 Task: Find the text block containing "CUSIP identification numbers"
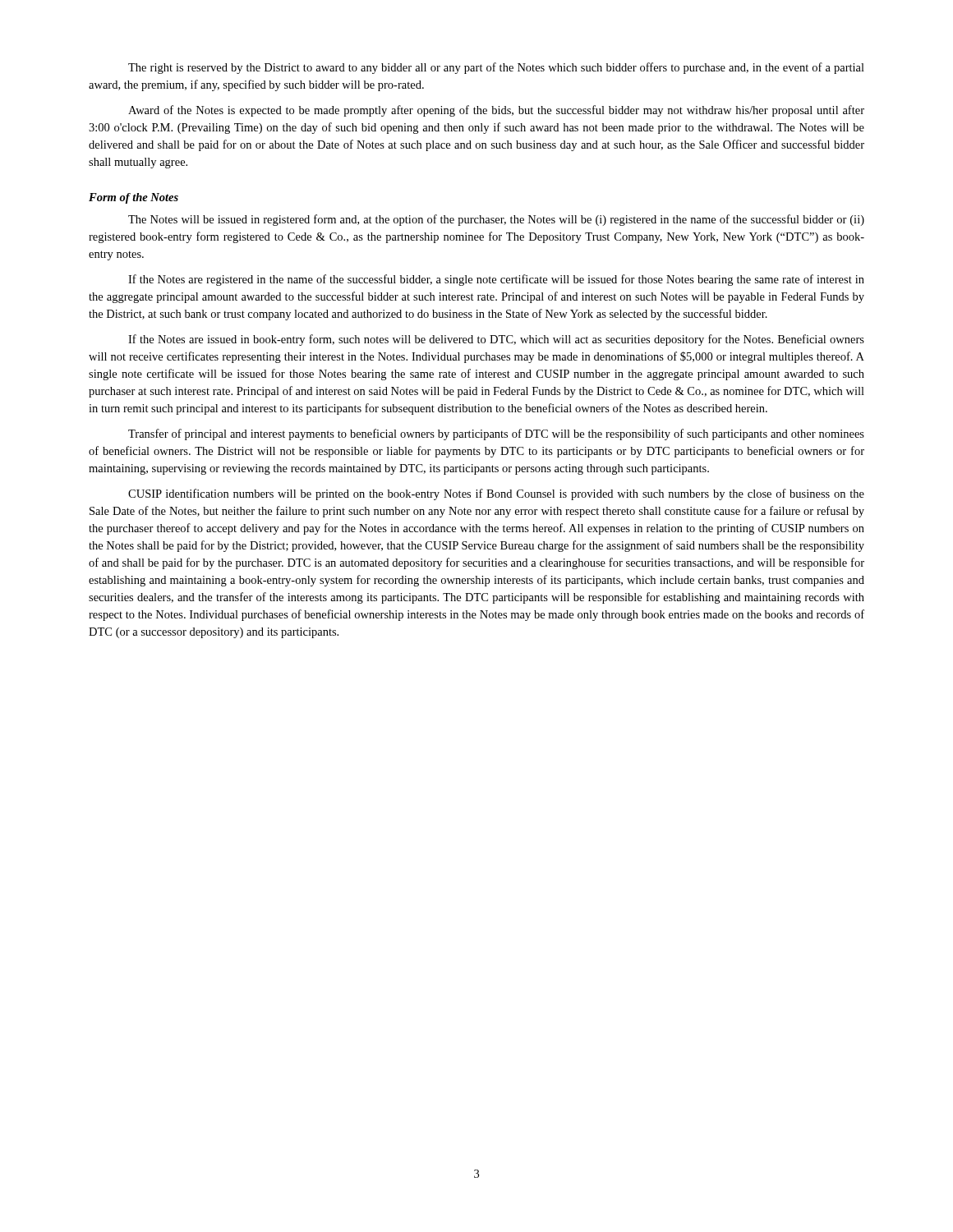(476, 563)
